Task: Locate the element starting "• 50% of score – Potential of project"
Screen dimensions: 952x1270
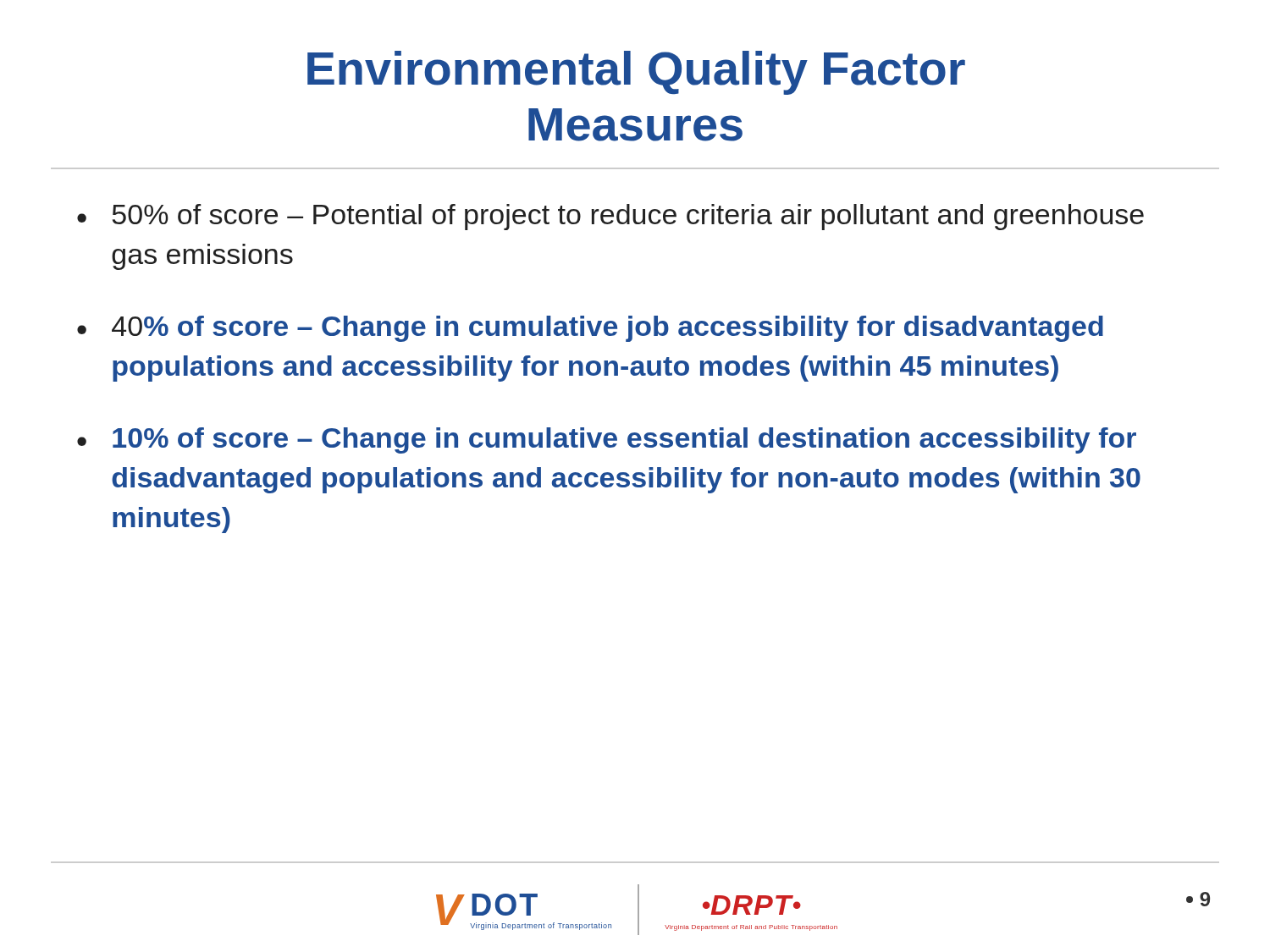Action: [635, 234]
